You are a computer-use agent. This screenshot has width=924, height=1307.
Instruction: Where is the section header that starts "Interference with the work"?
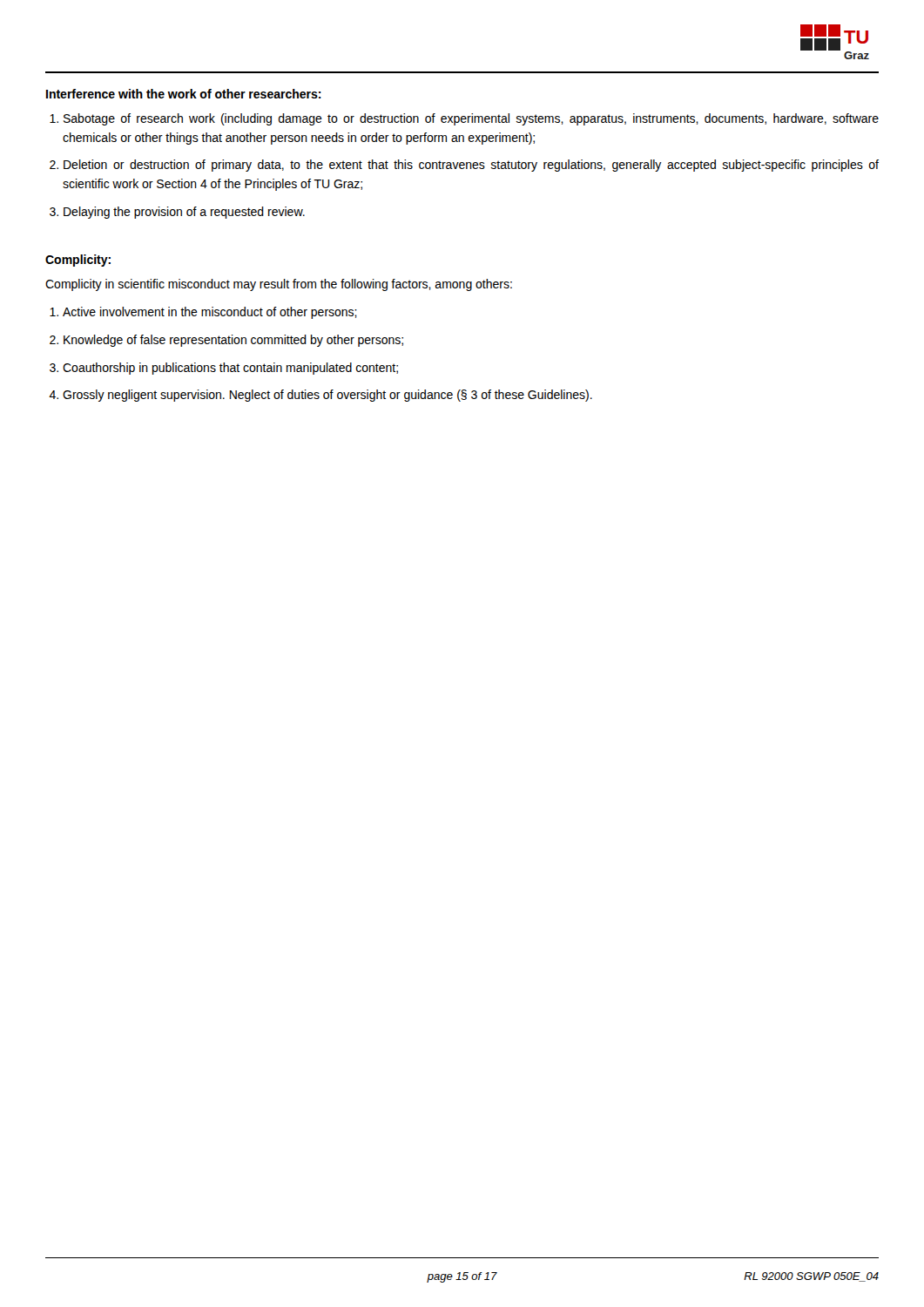click(x=184, y=94)
